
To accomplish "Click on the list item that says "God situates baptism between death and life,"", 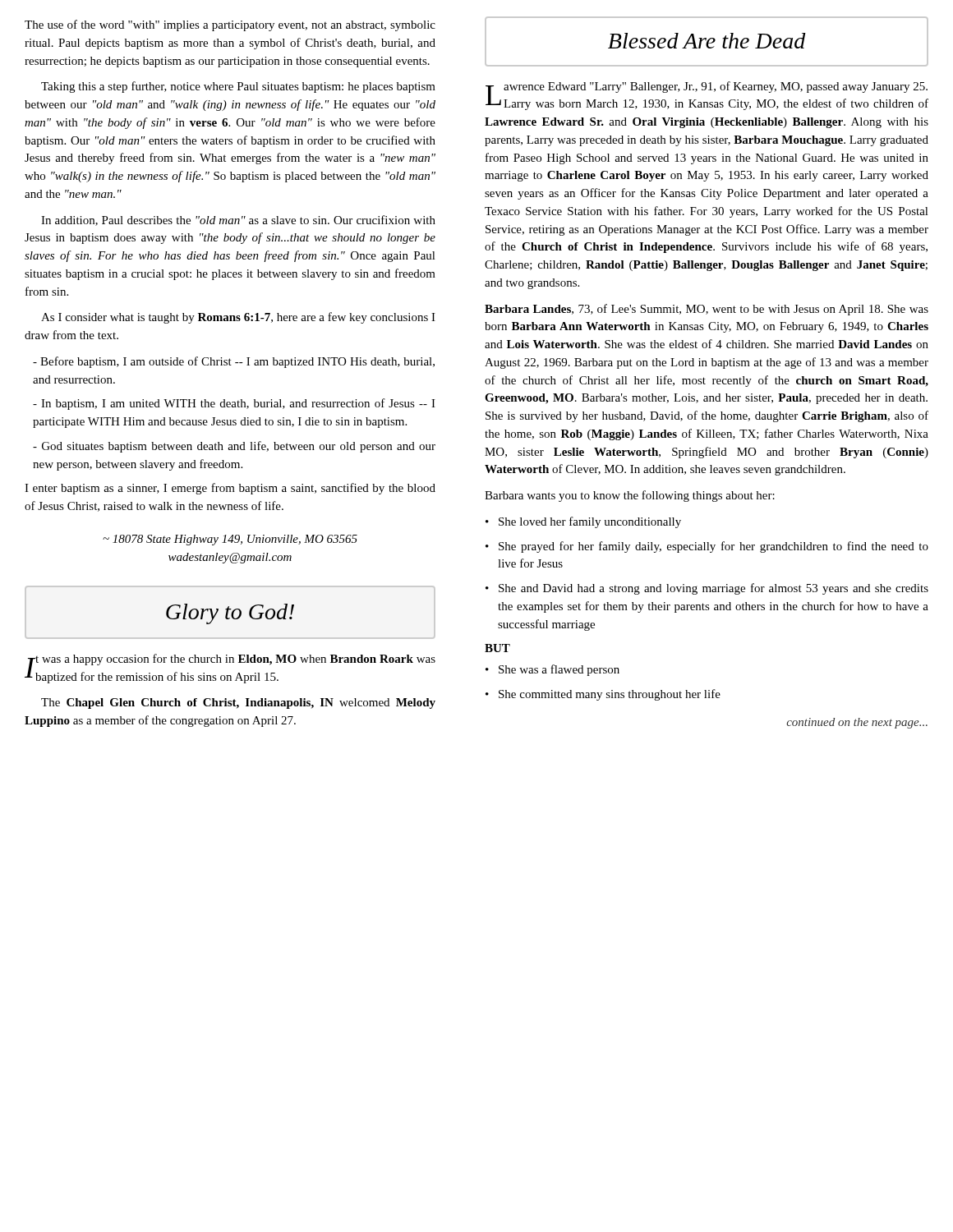I will (x=230, y=455).
